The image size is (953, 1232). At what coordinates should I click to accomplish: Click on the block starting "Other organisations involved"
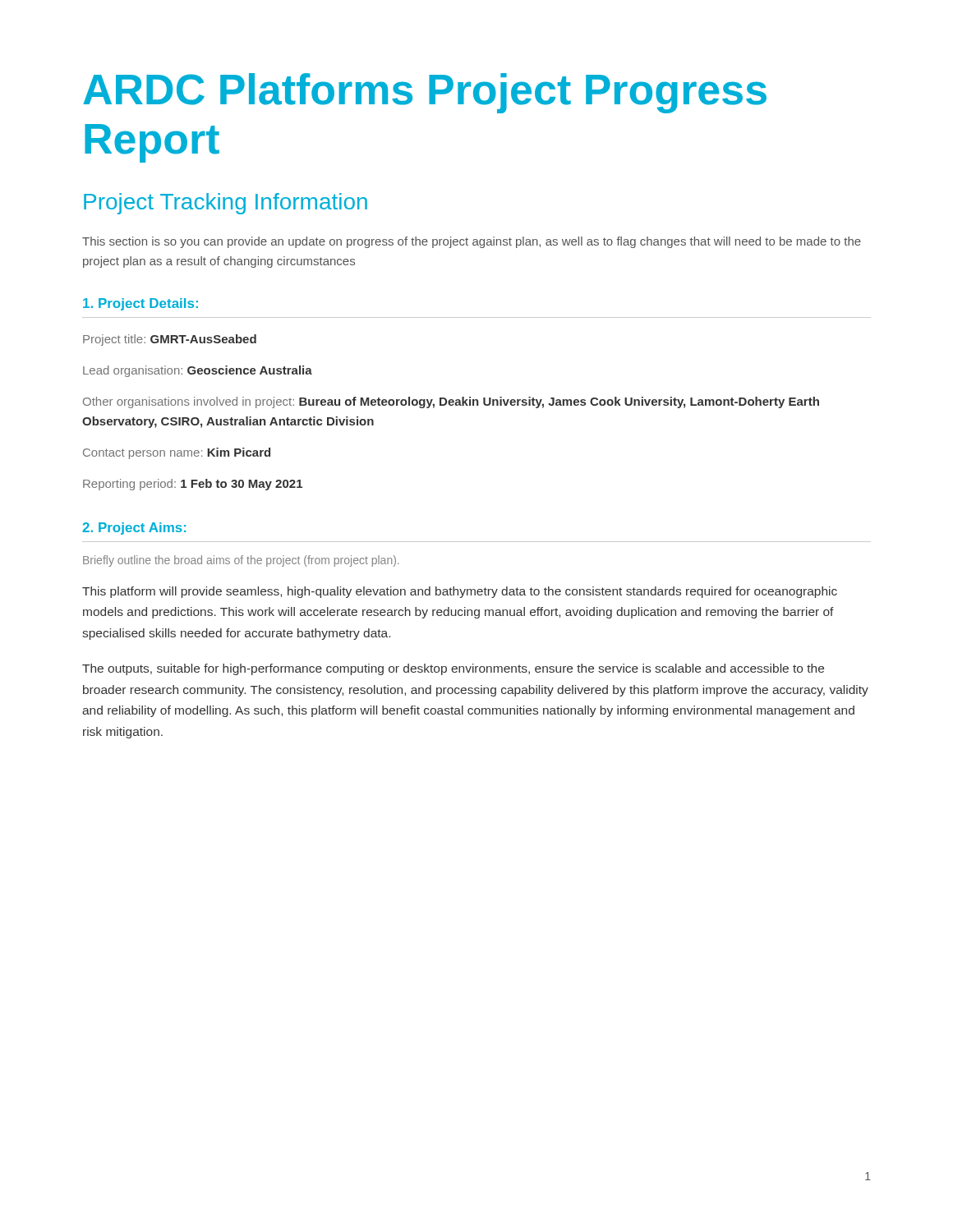tap(476, 411)
